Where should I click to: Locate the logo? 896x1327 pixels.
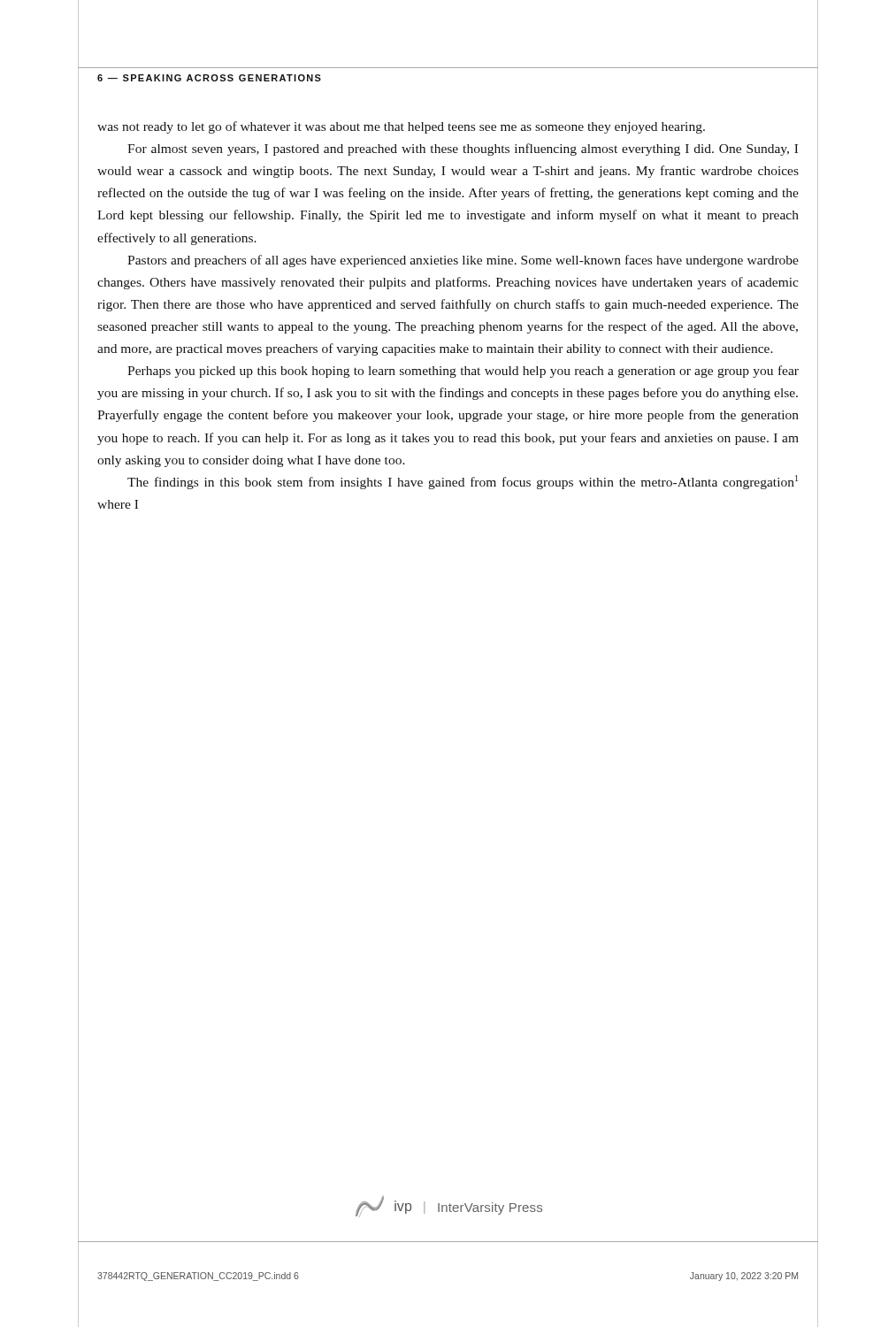pyautogui.click(x=448, y=1208)
